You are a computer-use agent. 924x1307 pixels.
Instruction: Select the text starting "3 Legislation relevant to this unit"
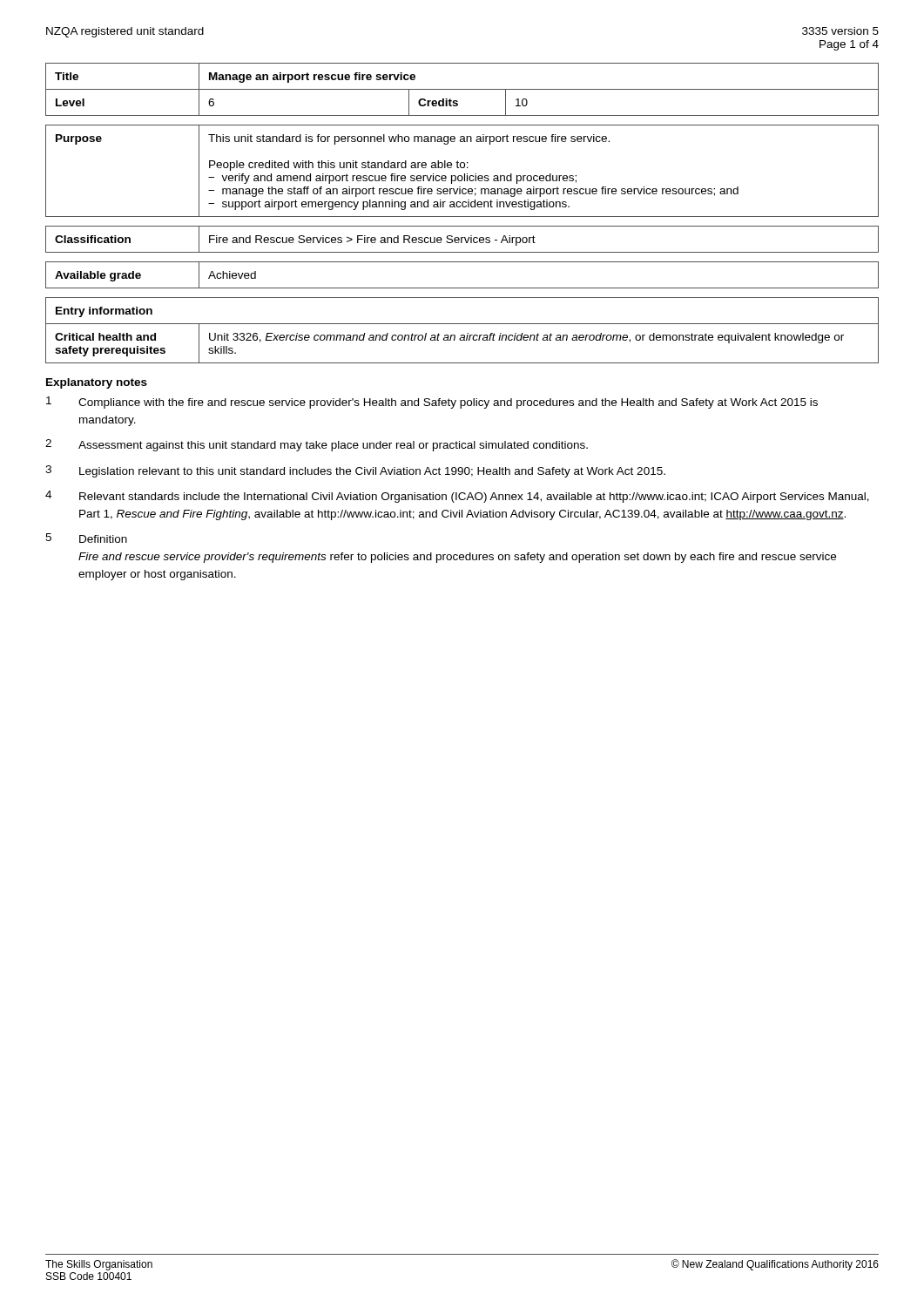(x=462, y=471)
